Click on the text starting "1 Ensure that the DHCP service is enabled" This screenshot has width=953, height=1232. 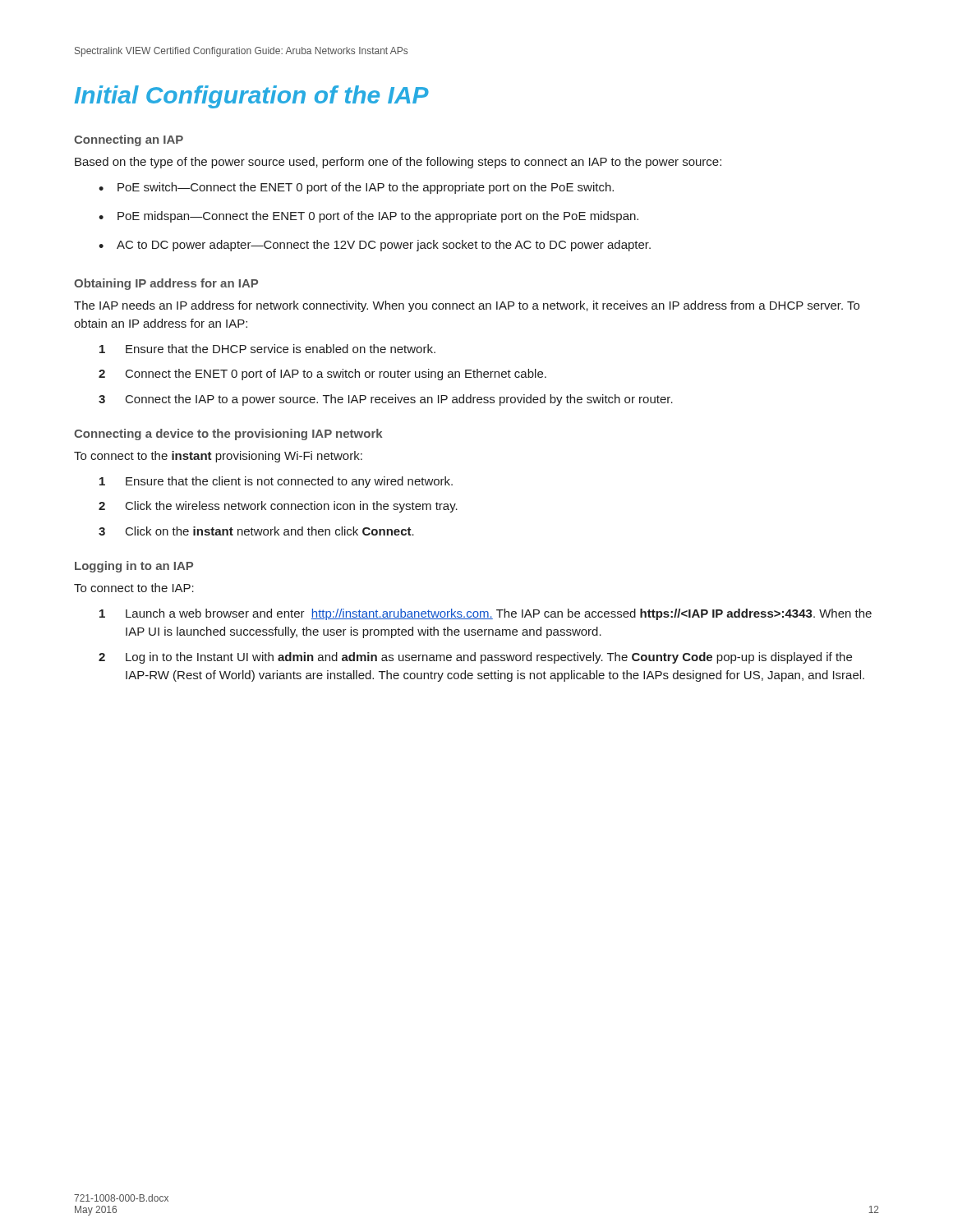267,349
